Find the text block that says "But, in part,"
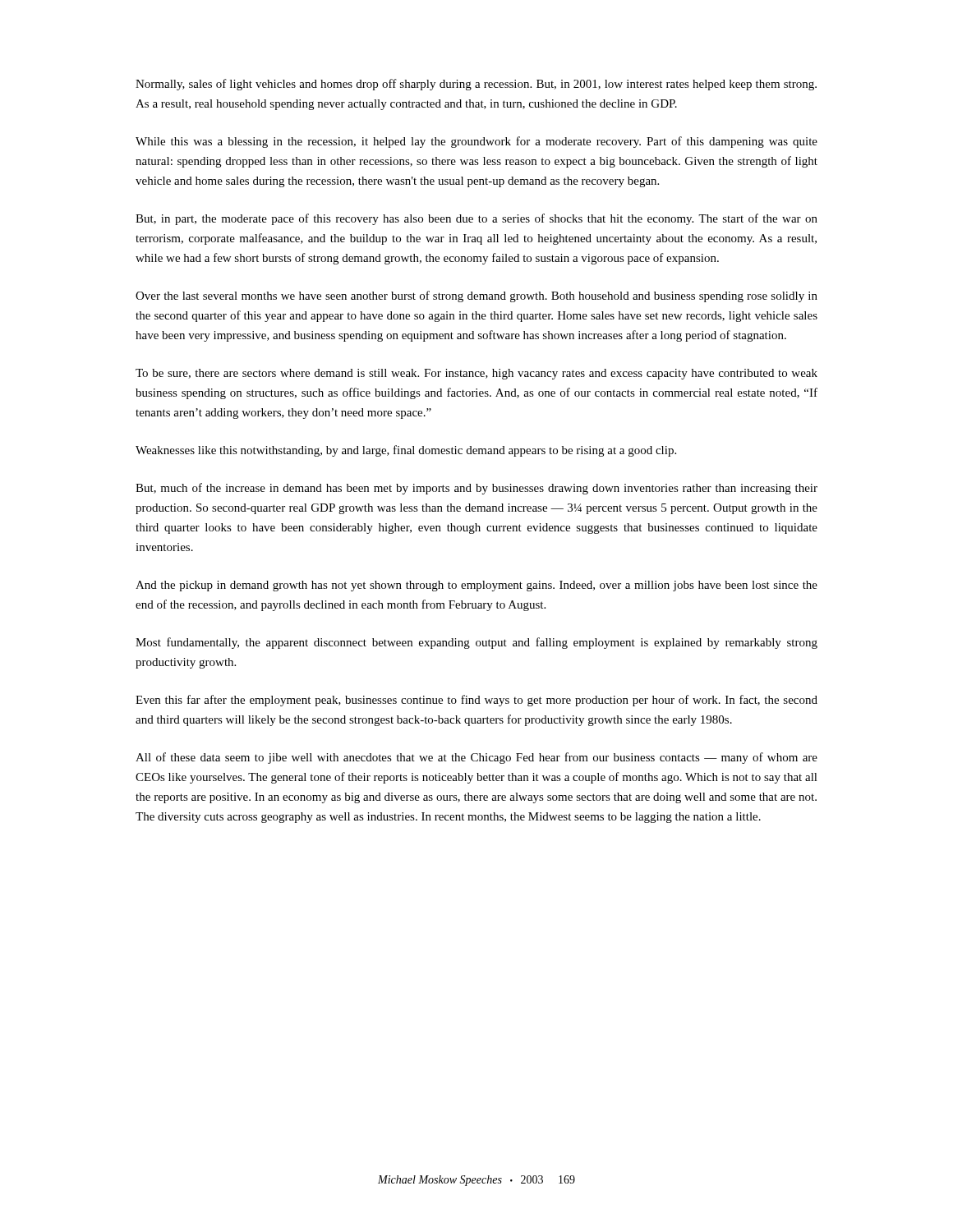This screenshot has width=953, height=1232. pos(476,238)
